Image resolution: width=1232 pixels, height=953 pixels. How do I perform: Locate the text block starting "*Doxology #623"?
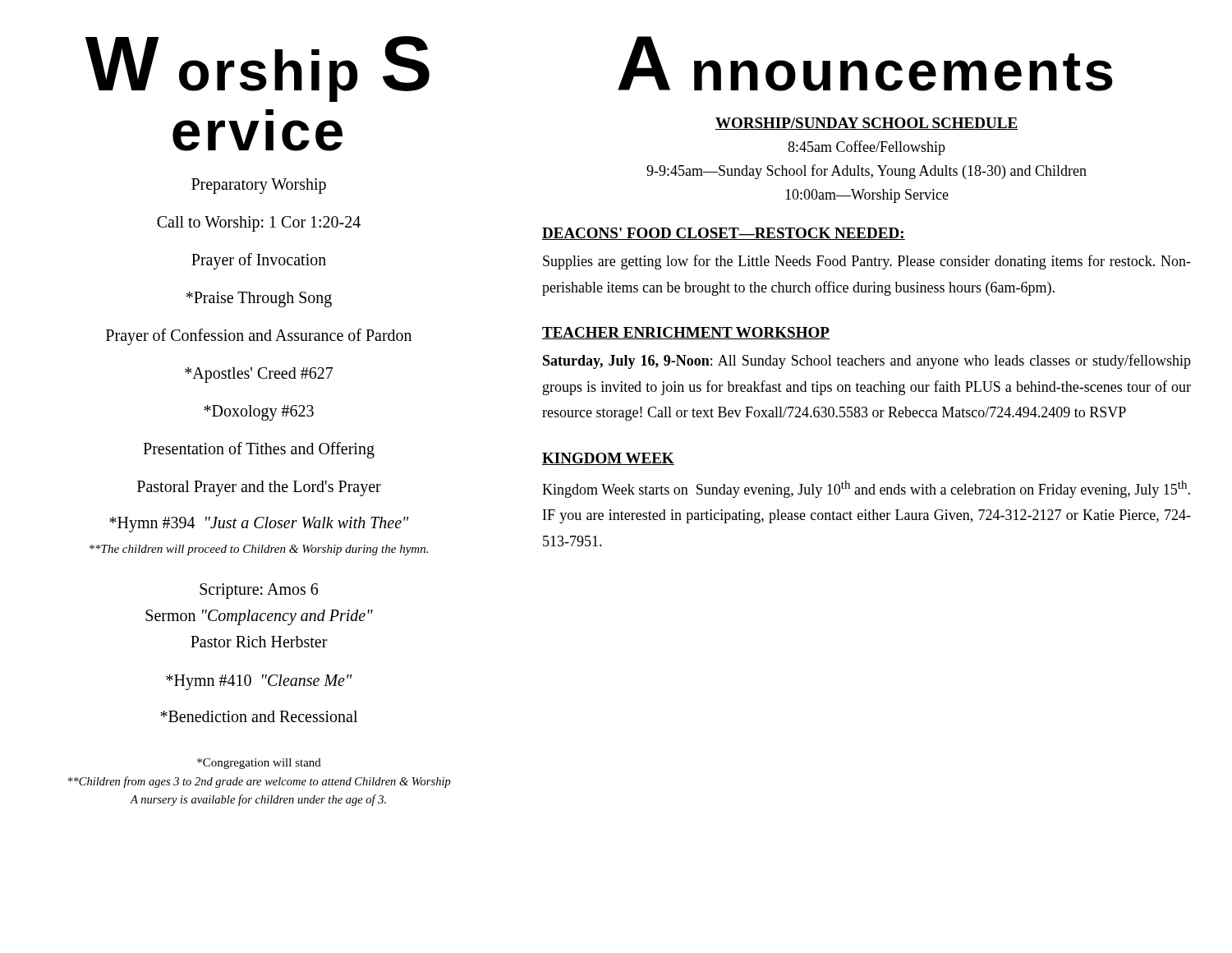[x=259, y=411]
